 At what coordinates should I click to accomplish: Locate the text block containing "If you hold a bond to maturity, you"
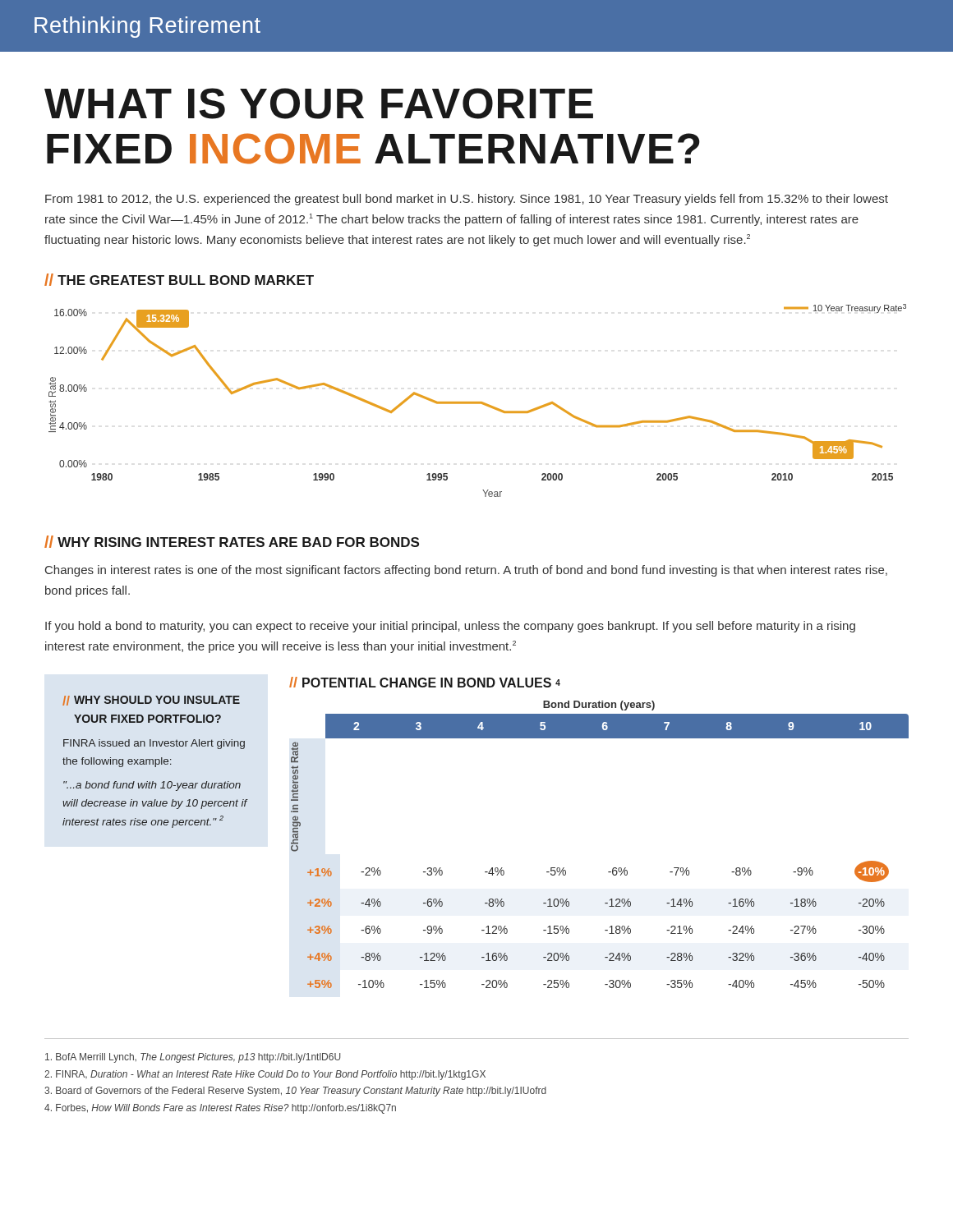tap(450, 636)
